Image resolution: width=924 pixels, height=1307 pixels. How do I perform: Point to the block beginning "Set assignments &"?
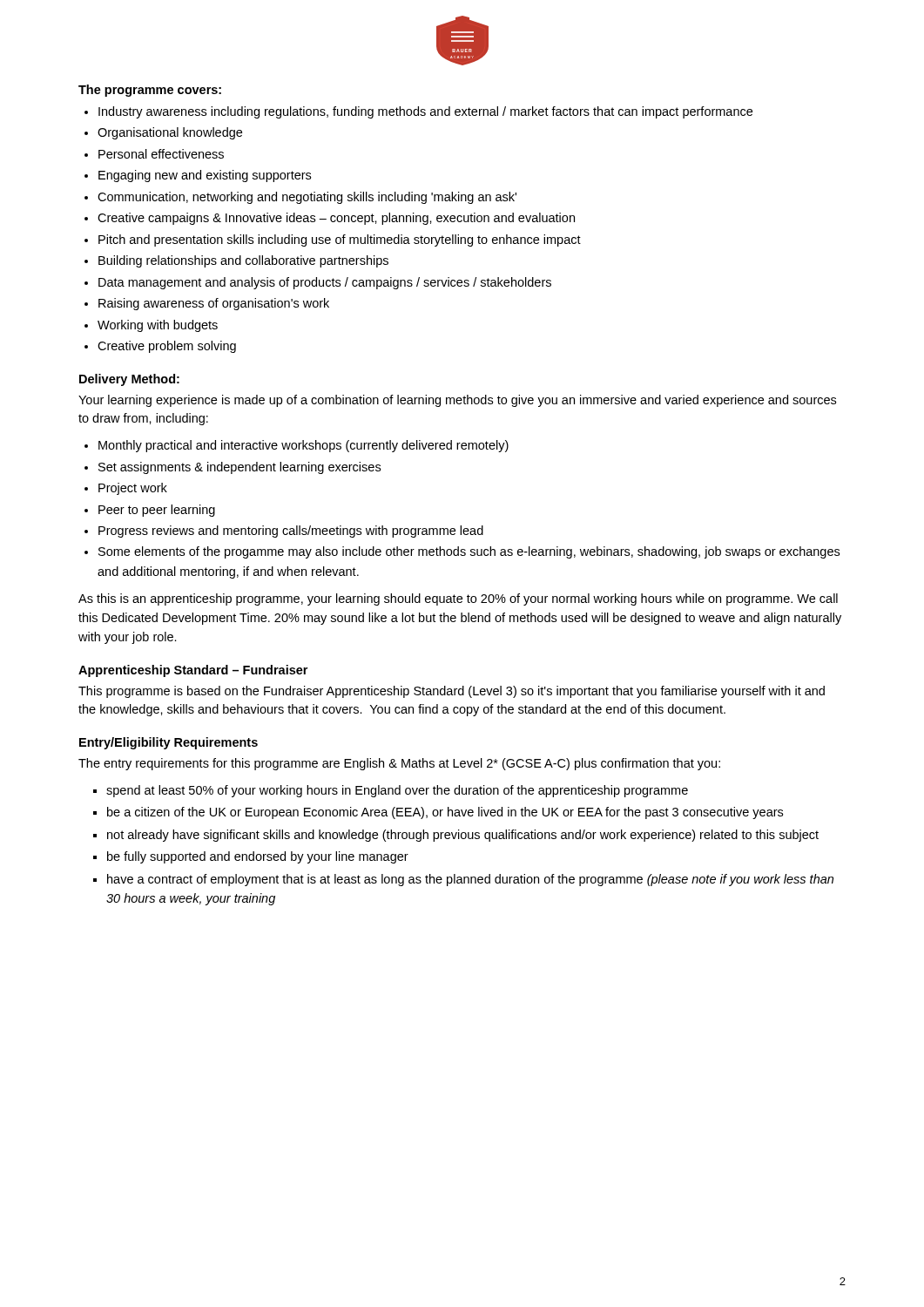pyautogui.click(x=239, y=467)
